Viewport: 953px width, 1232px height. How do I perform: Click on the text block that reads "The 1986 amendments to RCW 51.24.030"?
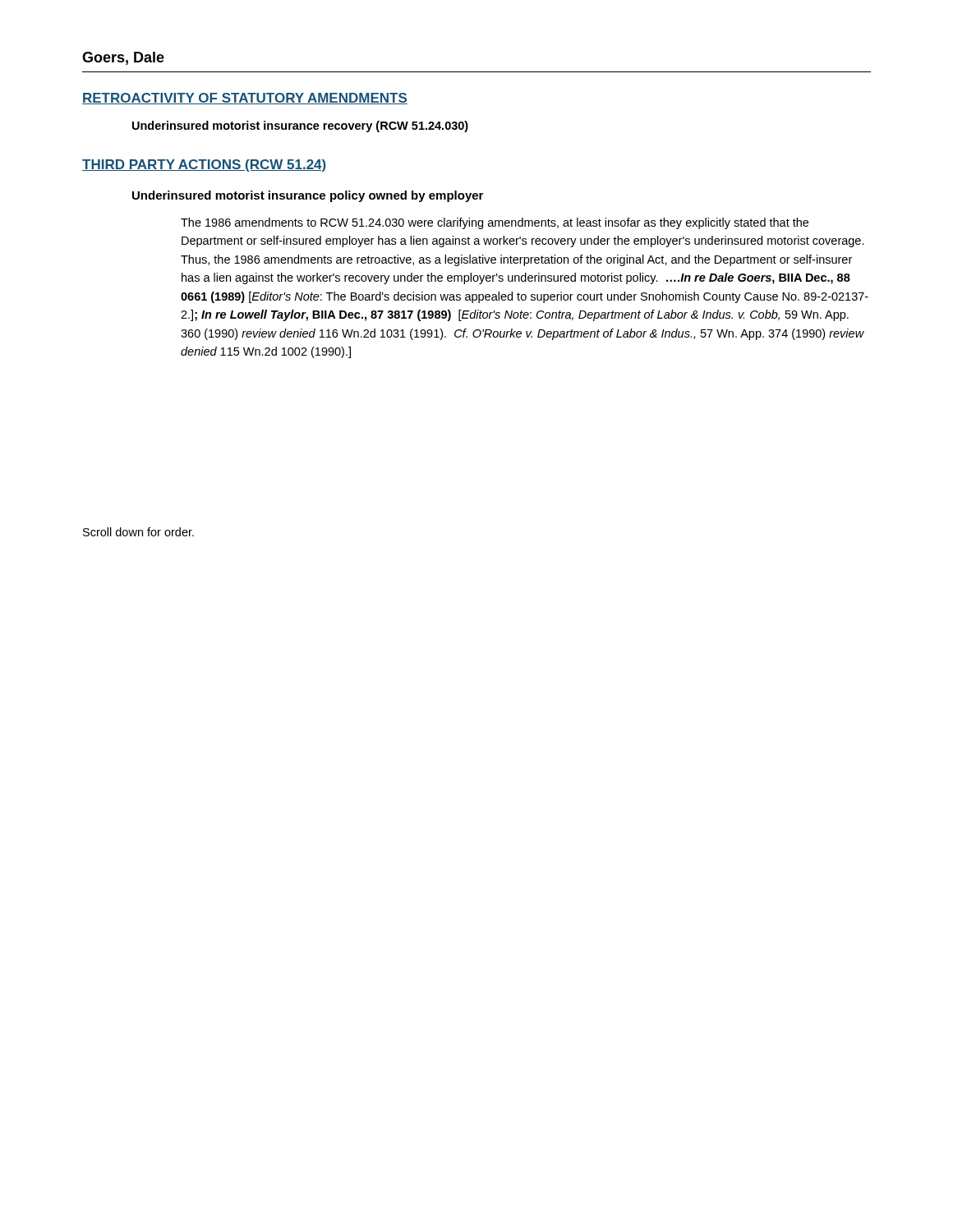coord(525,287)
